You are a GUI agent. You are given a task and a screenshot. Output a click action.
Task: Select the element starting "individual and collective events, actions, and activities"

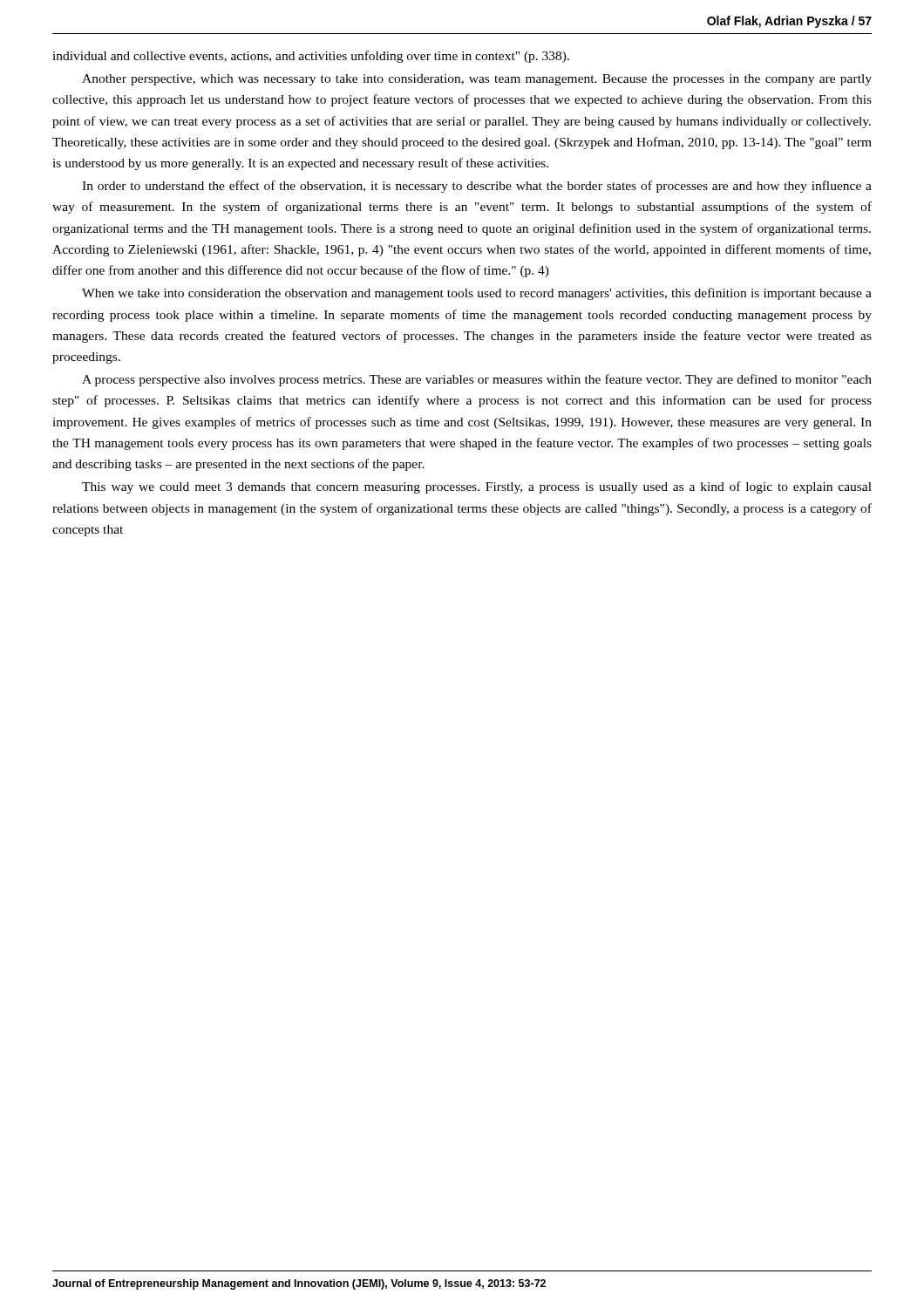click(x=462, y=293)
